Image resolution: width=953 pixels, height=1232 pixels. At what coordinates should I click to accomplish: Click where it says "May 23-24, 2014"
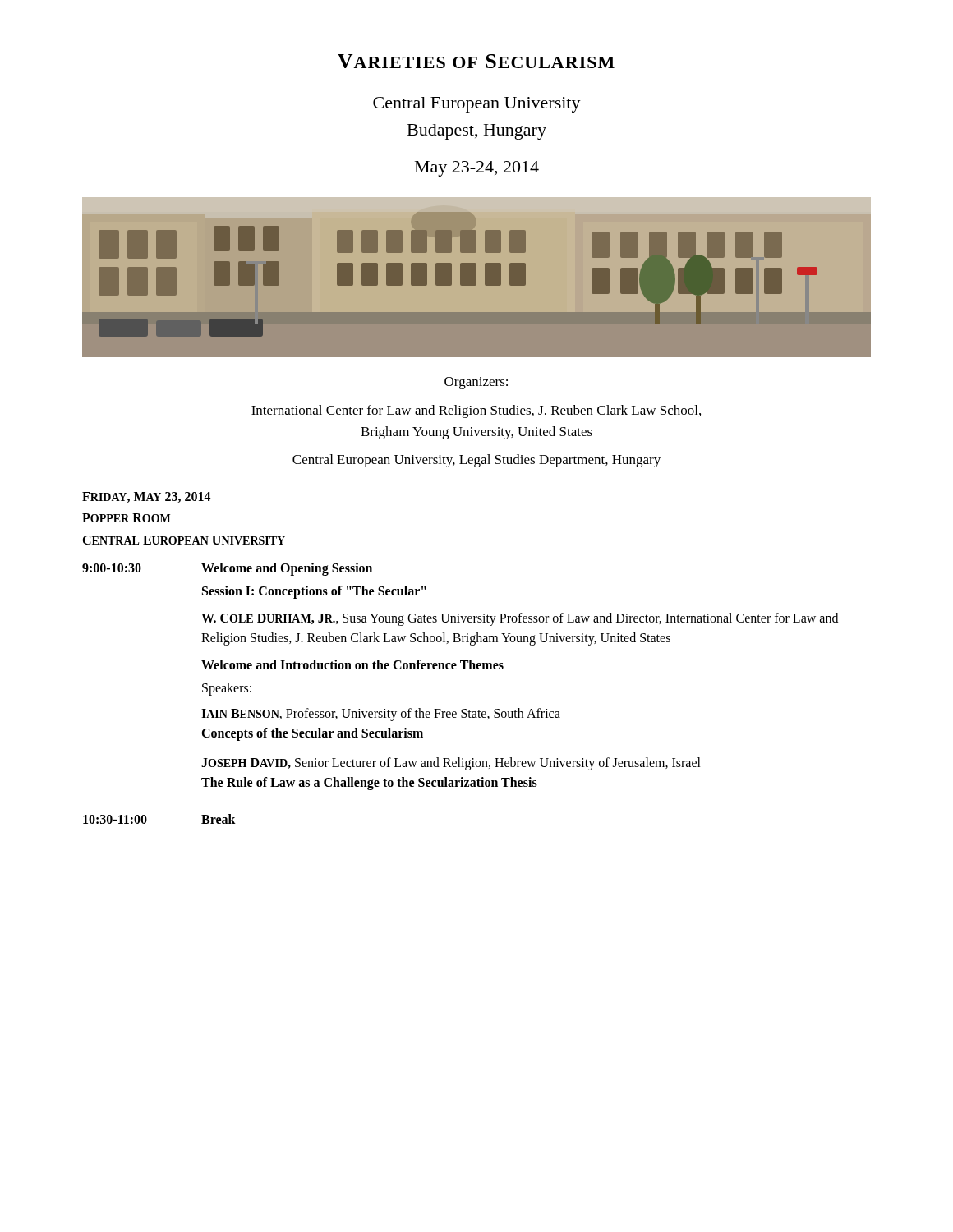pyautogui.click(x=476, y=166)
